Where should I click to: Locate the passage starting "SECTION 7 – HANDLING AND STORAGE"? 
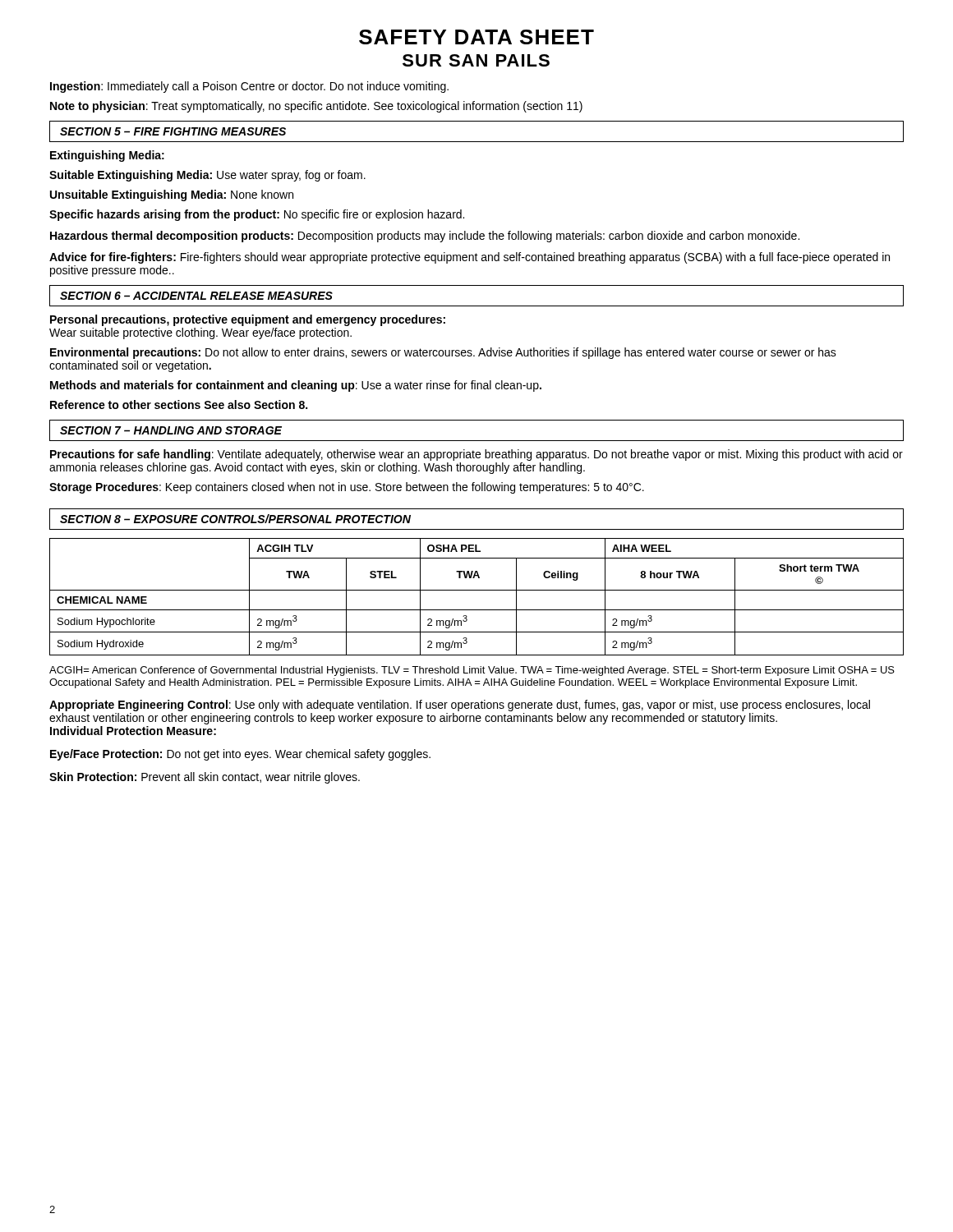click(171, 430)
